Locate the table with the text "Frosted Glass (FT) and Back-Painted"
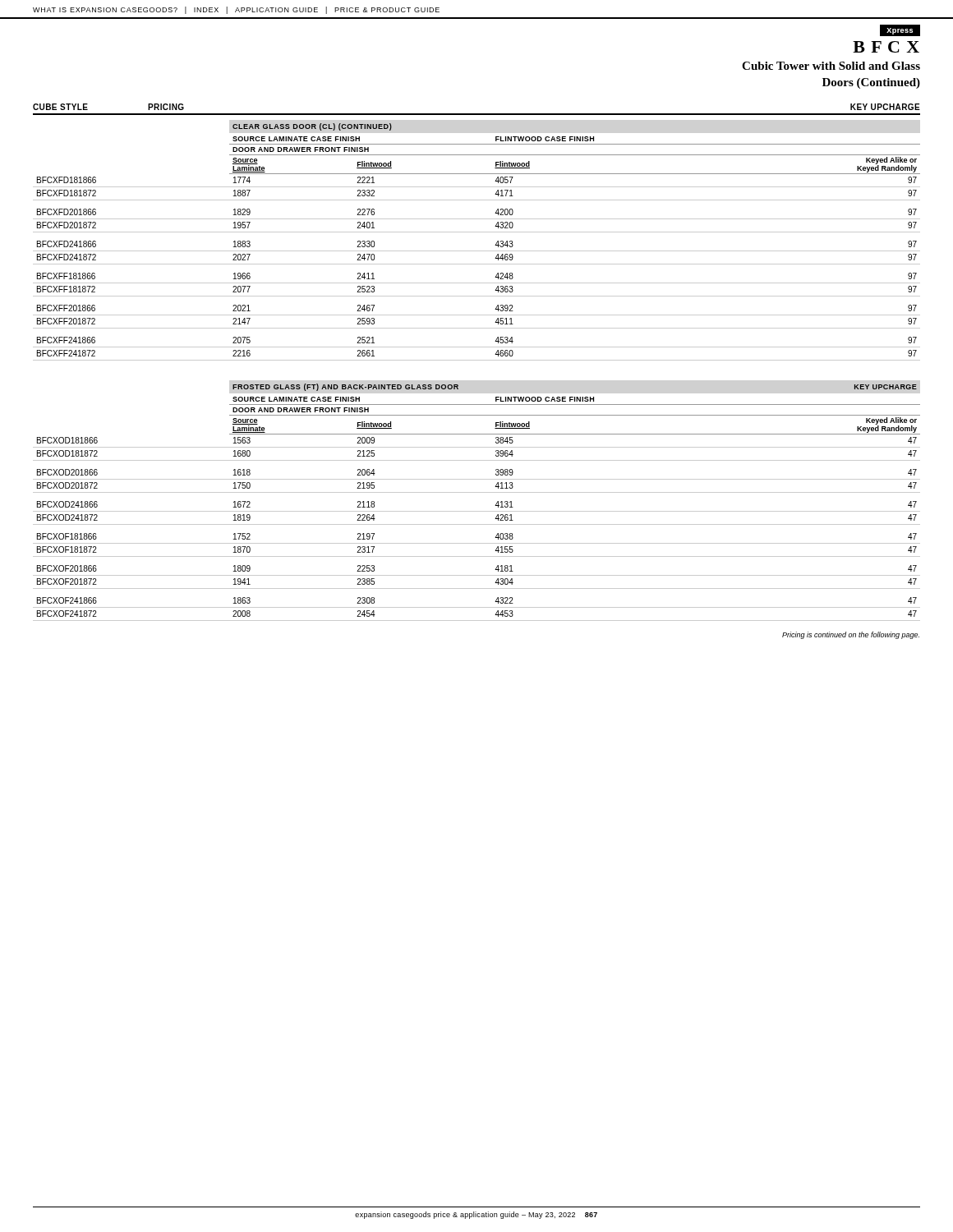 (x=476, y=501)
